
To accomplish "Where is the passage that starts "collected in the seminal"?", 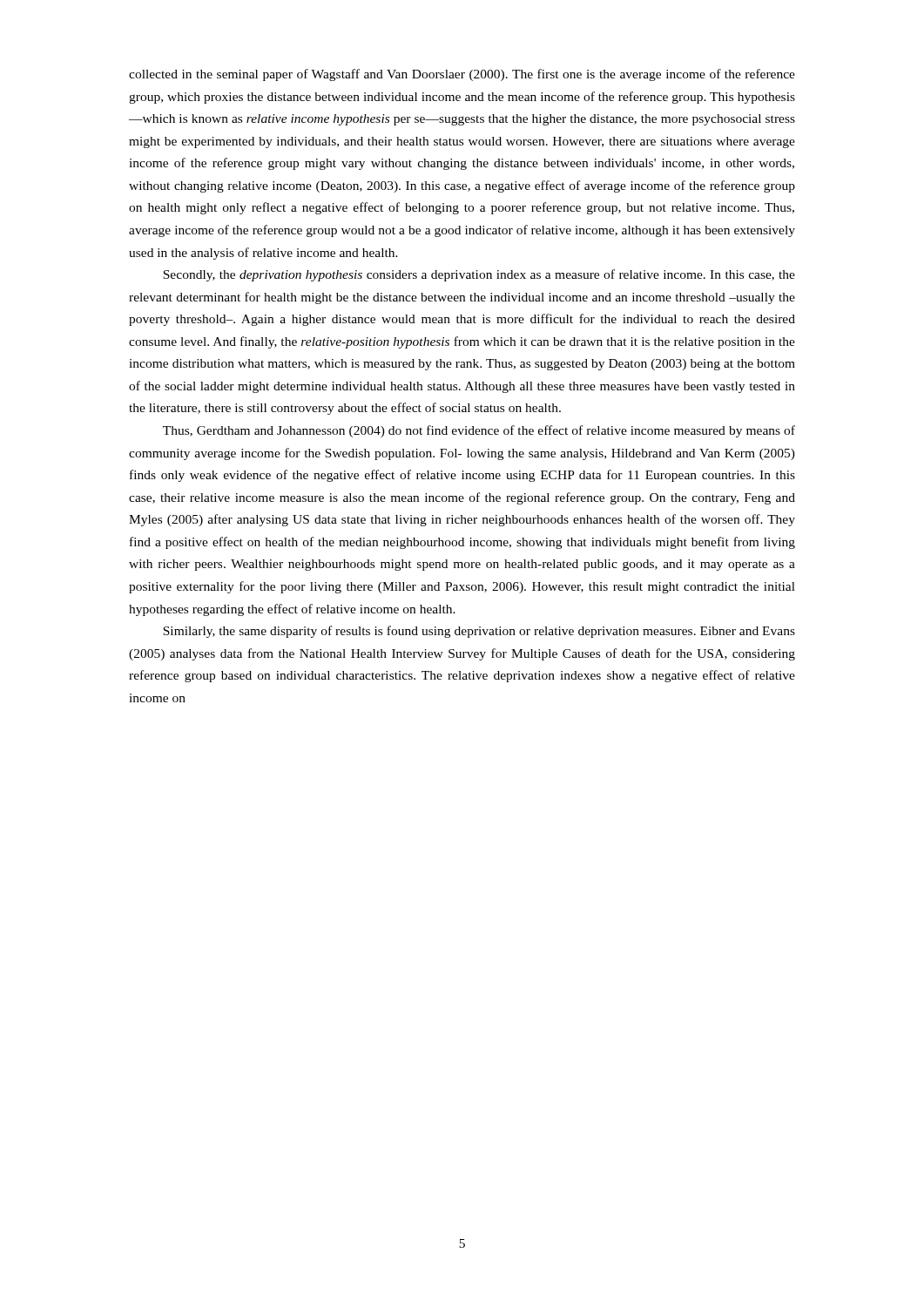I will 462,163.
